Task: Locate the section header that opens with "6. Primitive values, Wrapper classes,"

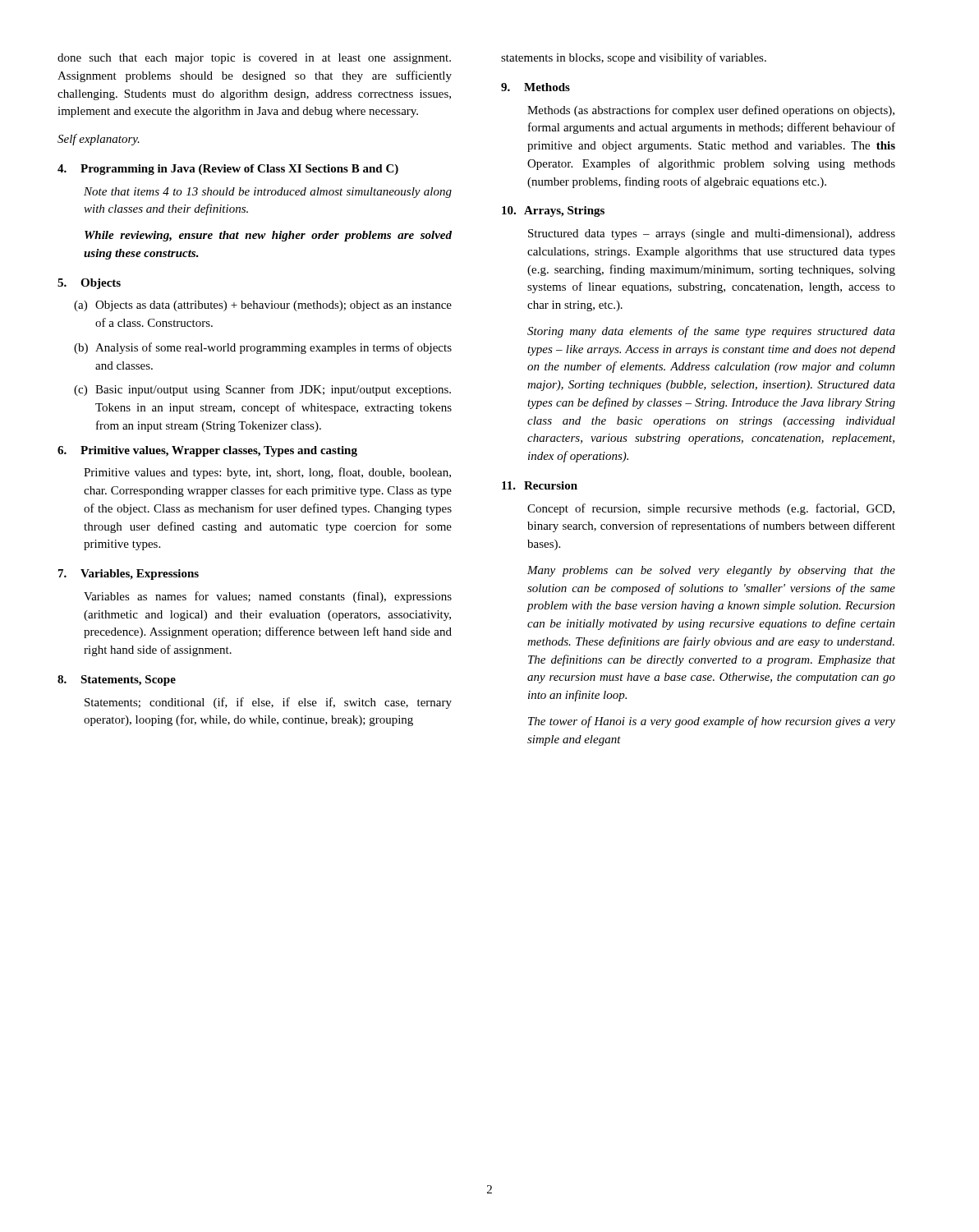Action: point(255,450)
